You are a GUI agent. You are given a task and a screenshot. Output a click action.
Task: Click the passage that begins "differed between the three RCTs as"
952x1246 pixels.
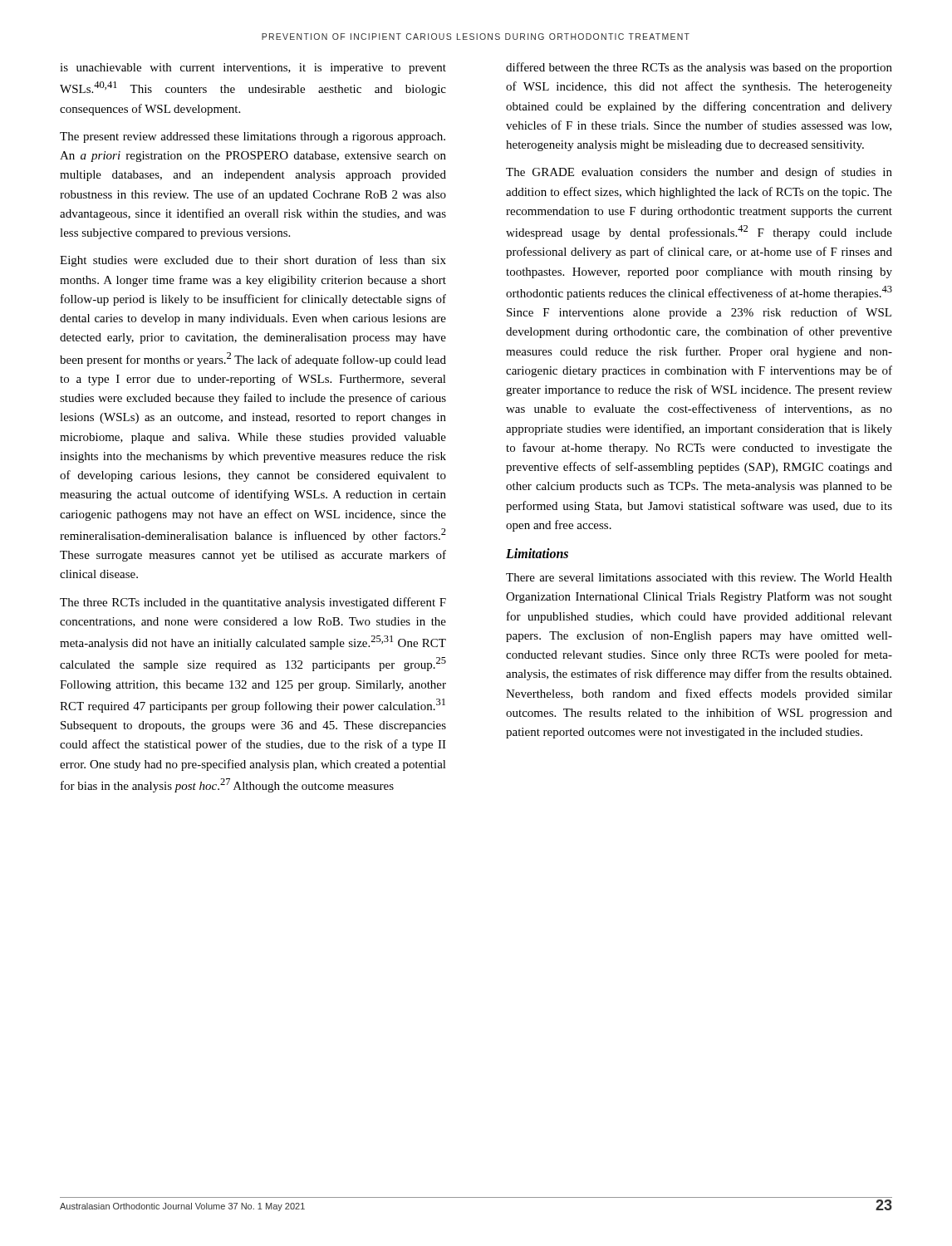click(699, 106)
